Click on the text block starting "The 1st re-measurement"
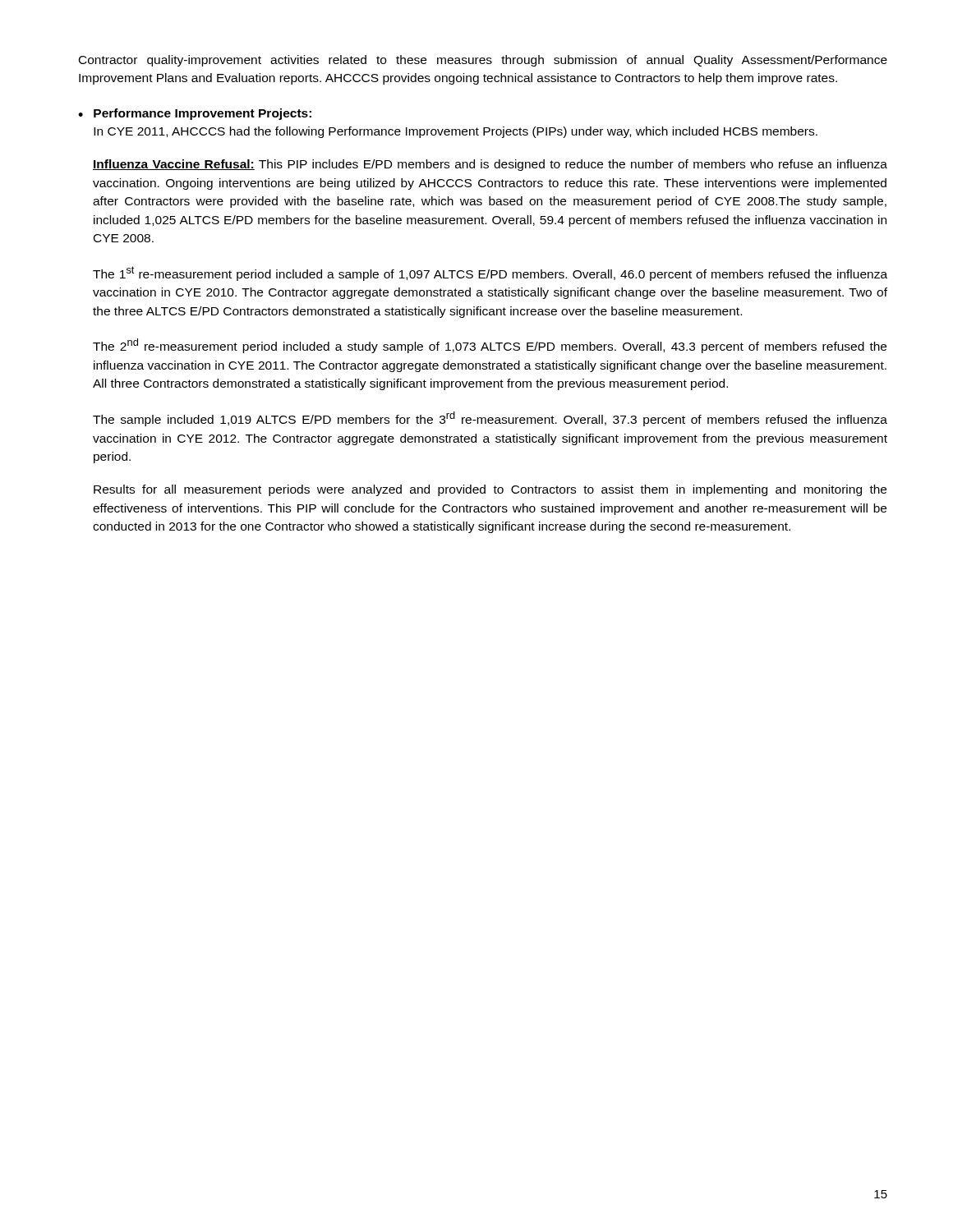 coord(490,291)
